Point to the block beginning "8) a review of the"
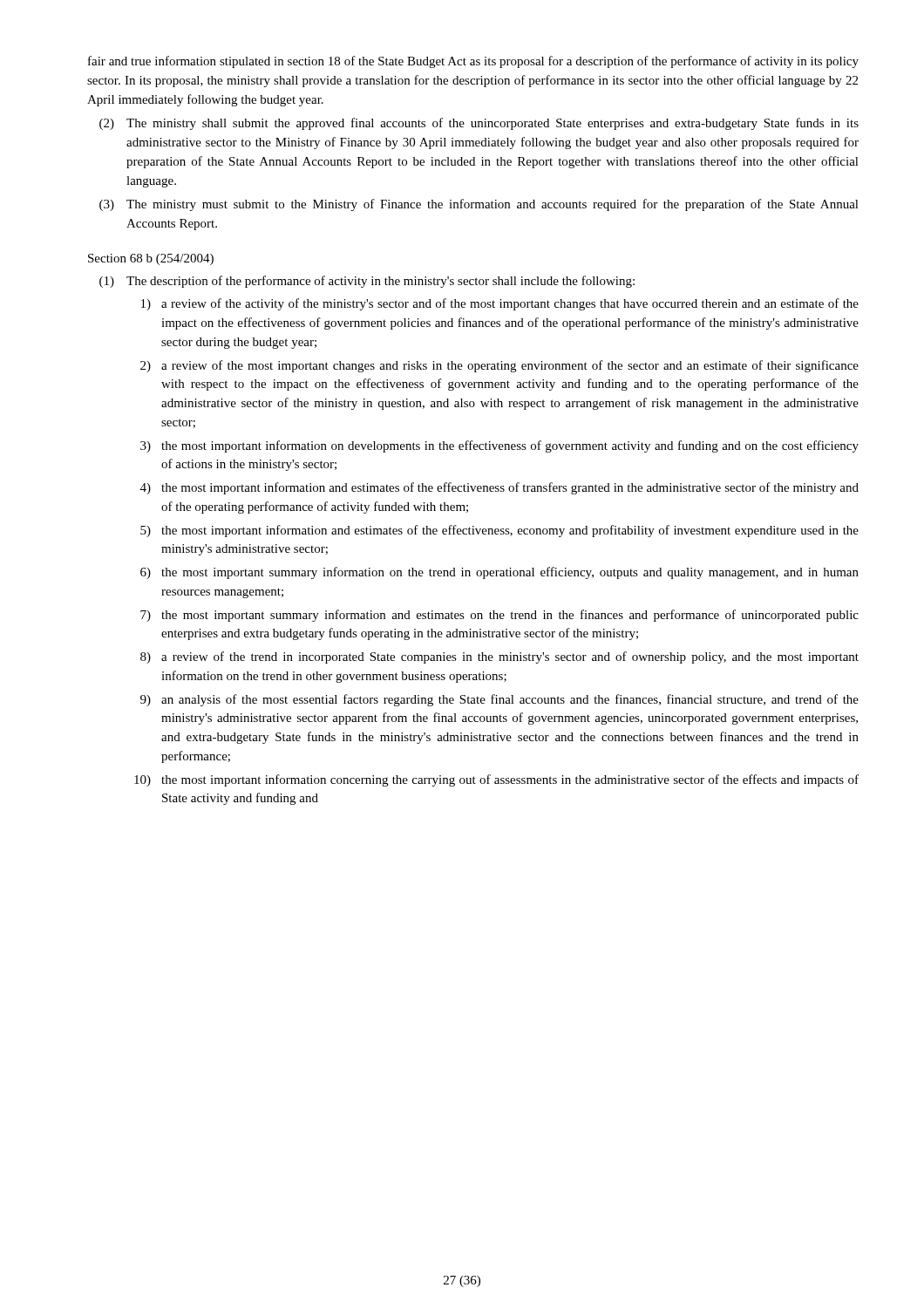Viewport: 924px width, 1308px height. 492,667
